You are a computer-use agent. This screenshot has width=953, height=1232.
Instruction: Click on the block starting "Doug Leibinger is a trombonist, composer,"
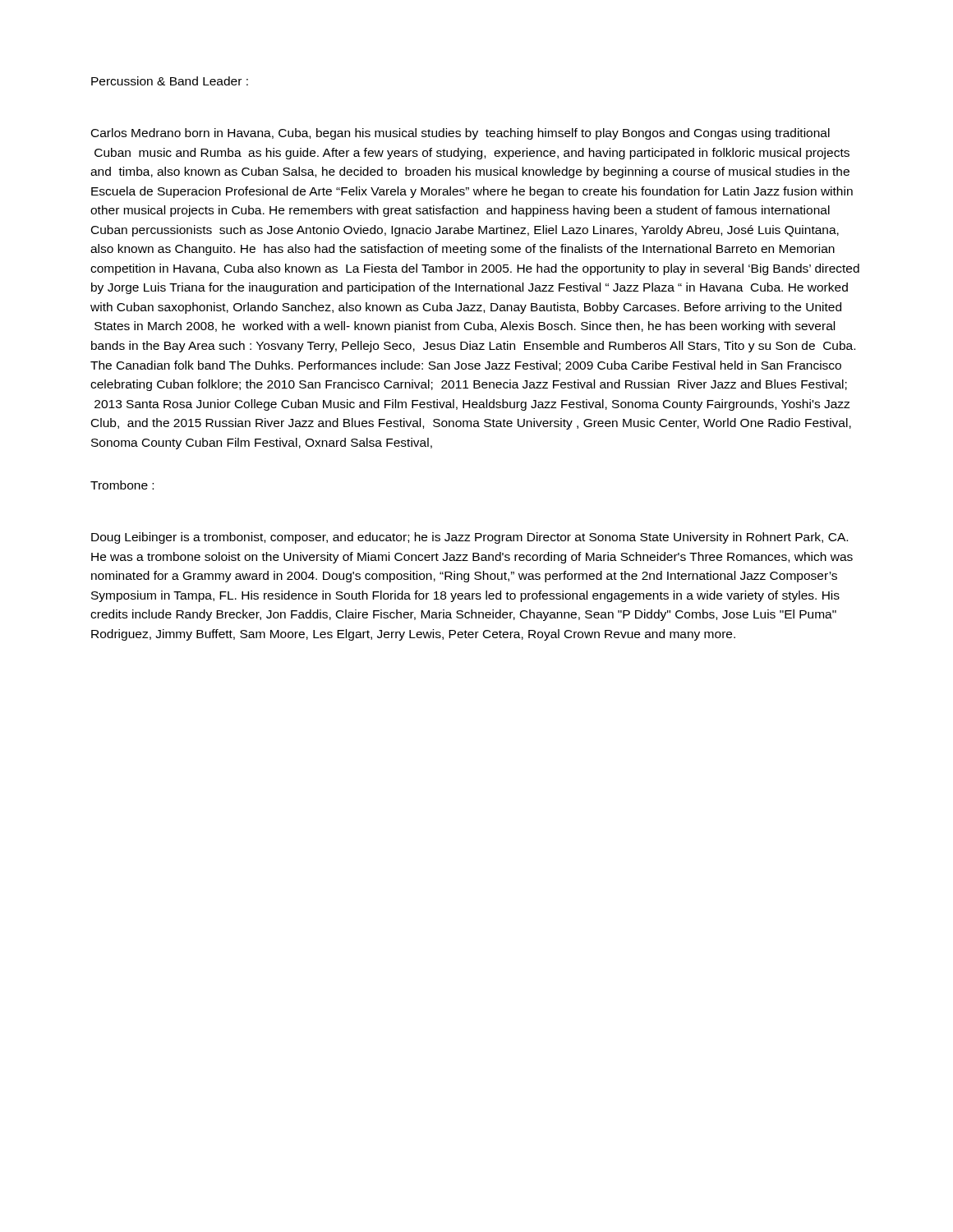click(472, 585)
